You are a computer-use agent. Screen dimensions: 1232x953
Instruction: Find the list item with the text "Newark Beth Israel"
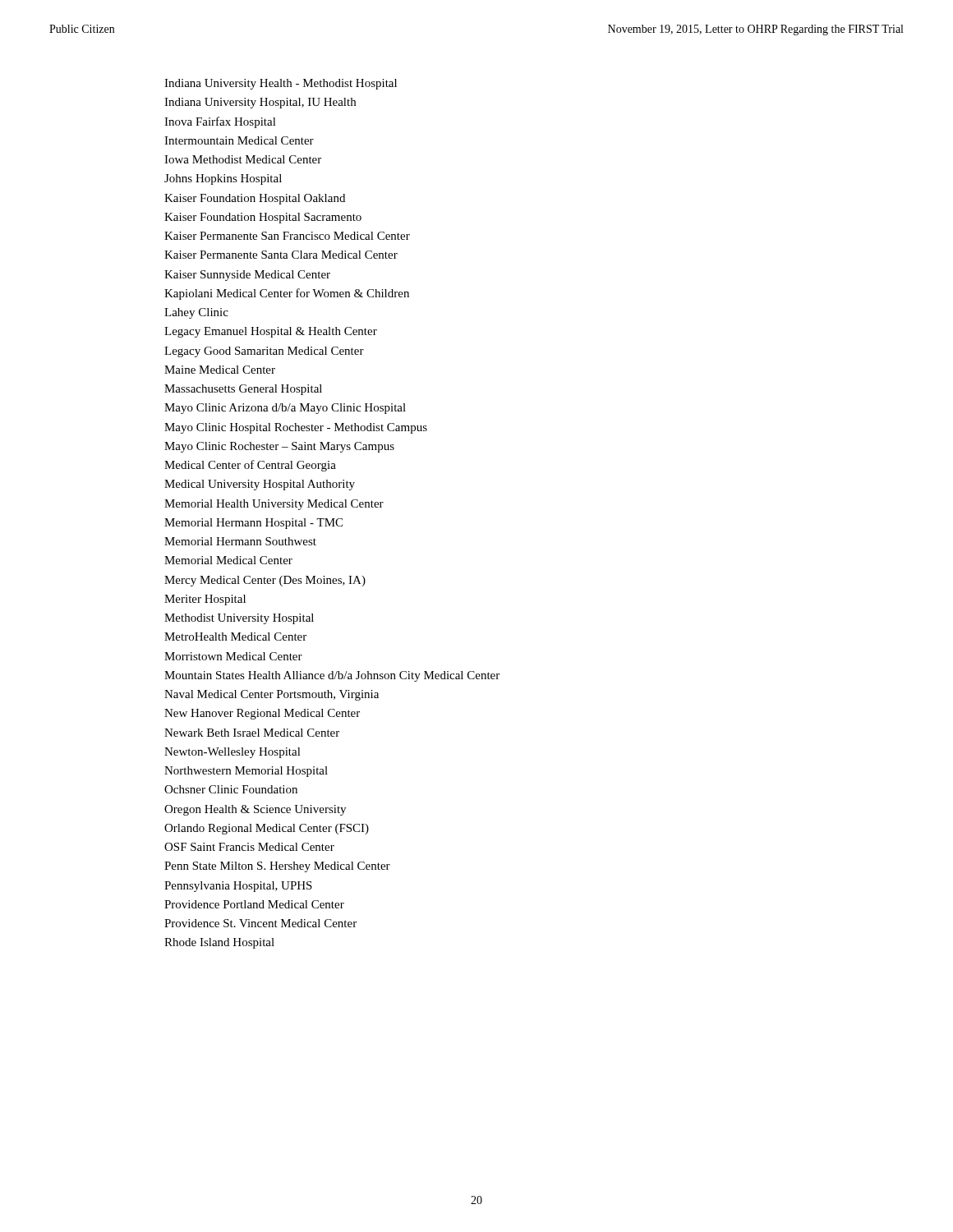252,732
